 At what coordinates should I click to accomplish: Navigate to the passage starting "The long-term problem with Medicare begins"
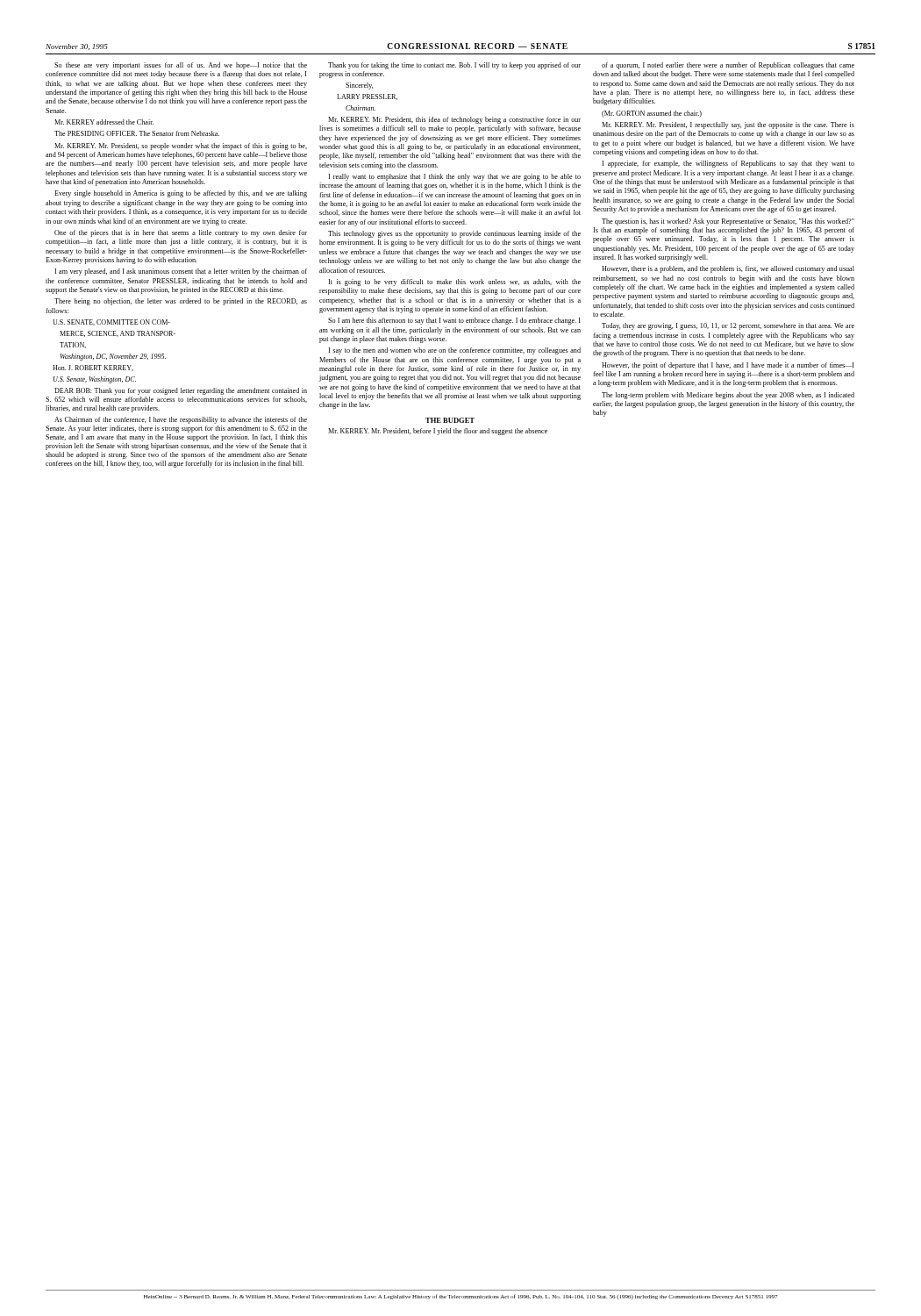(724, 405)
